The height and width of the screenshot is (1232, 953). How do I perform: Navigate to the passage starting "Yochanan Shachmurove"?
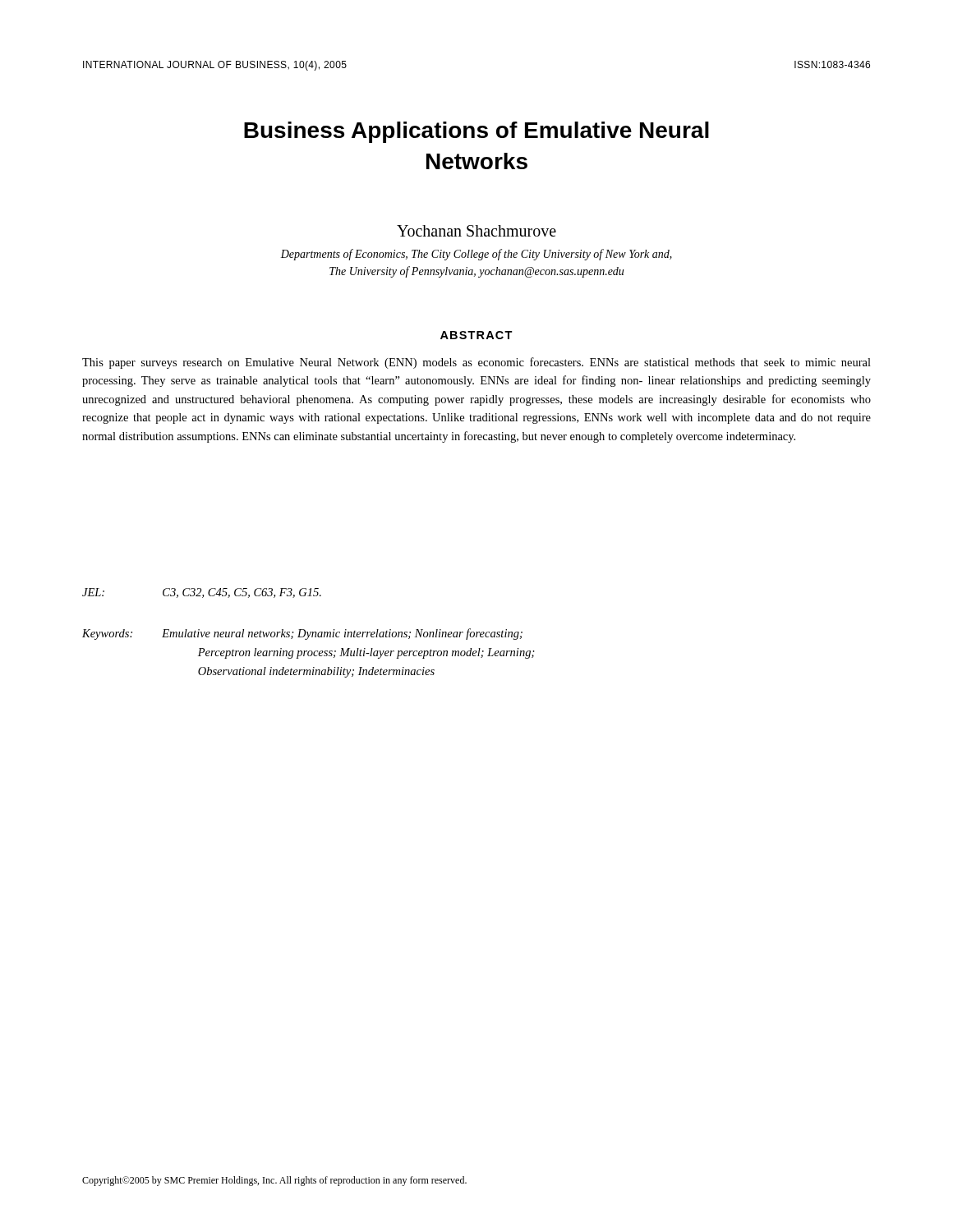click(476, 231)
